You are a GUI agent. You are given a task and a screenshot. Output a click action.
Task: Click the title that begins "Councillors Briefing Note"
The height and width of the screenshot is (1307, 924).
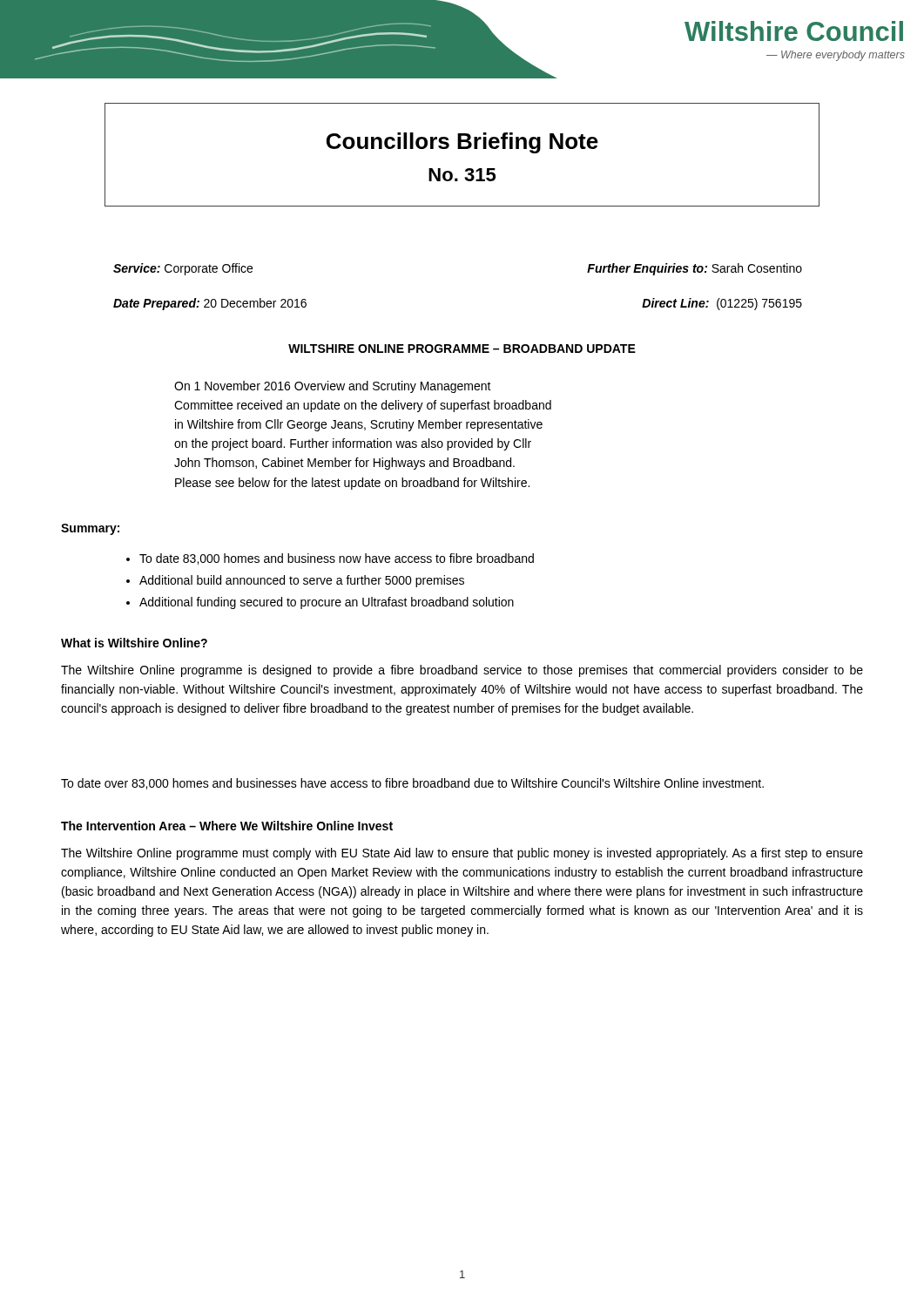pos(462,157)
